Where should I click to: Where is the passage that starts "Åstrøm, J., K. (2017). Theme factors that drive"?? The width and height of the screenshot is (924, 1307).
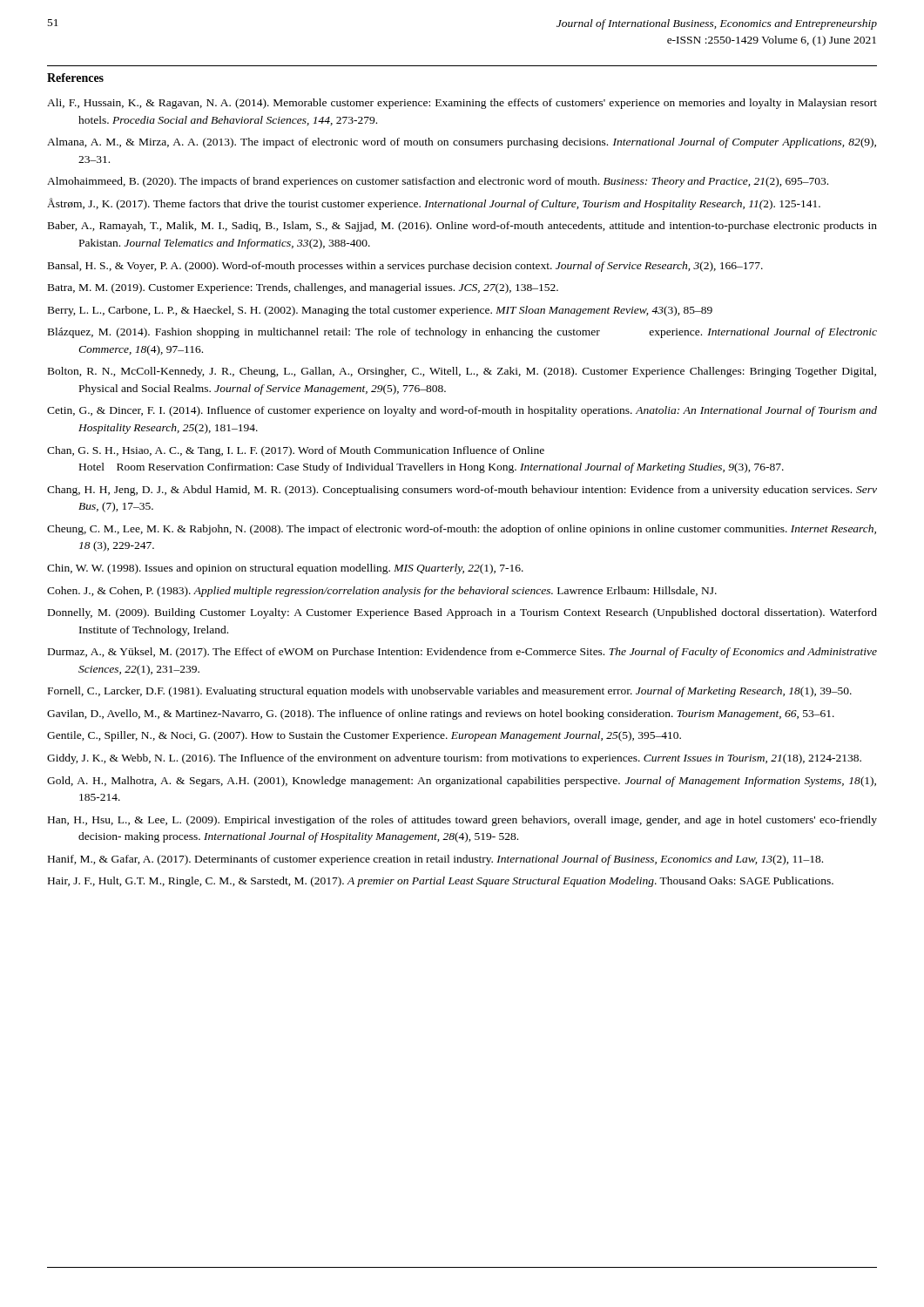(434, 203)
